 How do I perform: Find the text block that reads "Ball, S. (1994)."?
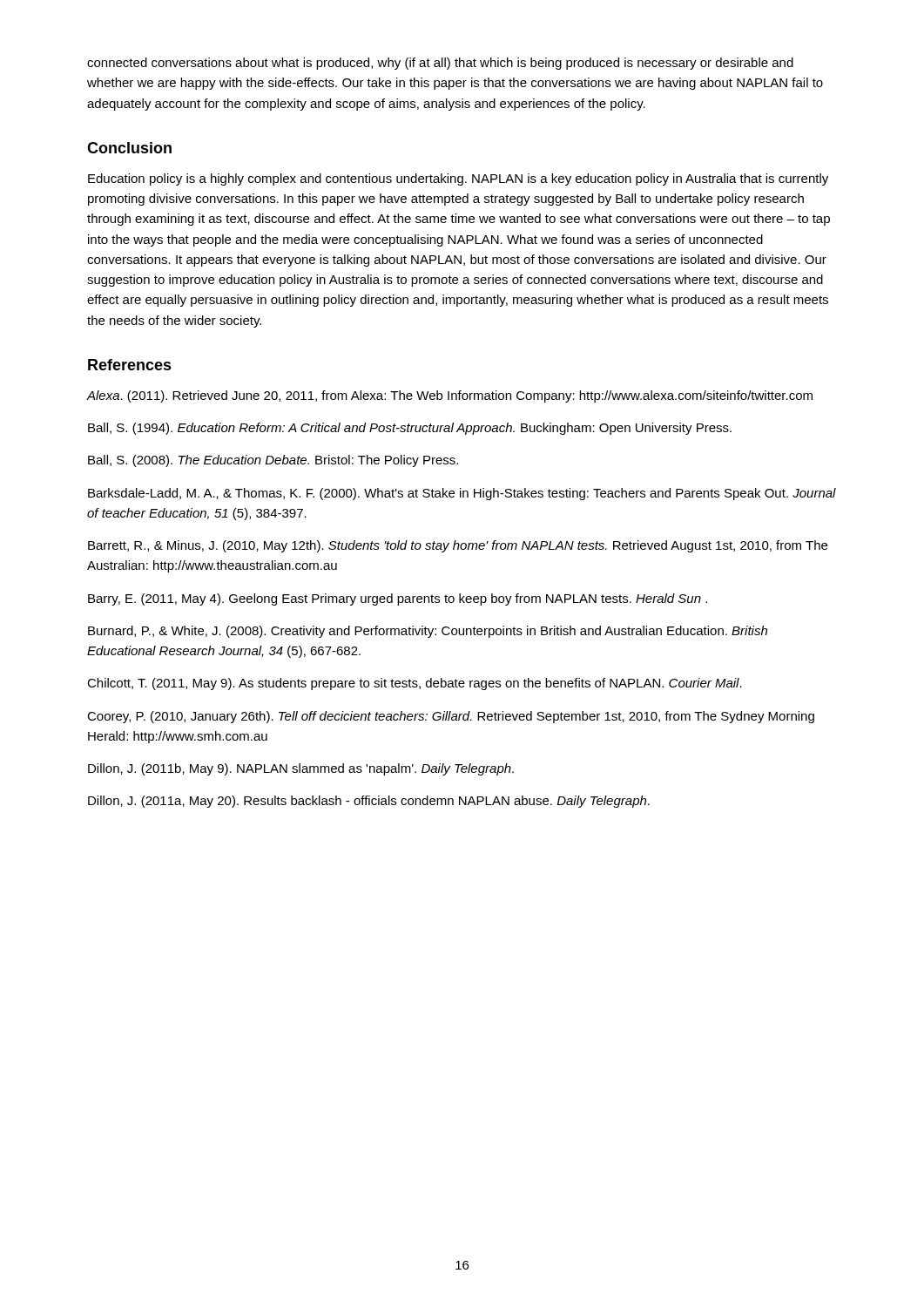tap(410, 427)
